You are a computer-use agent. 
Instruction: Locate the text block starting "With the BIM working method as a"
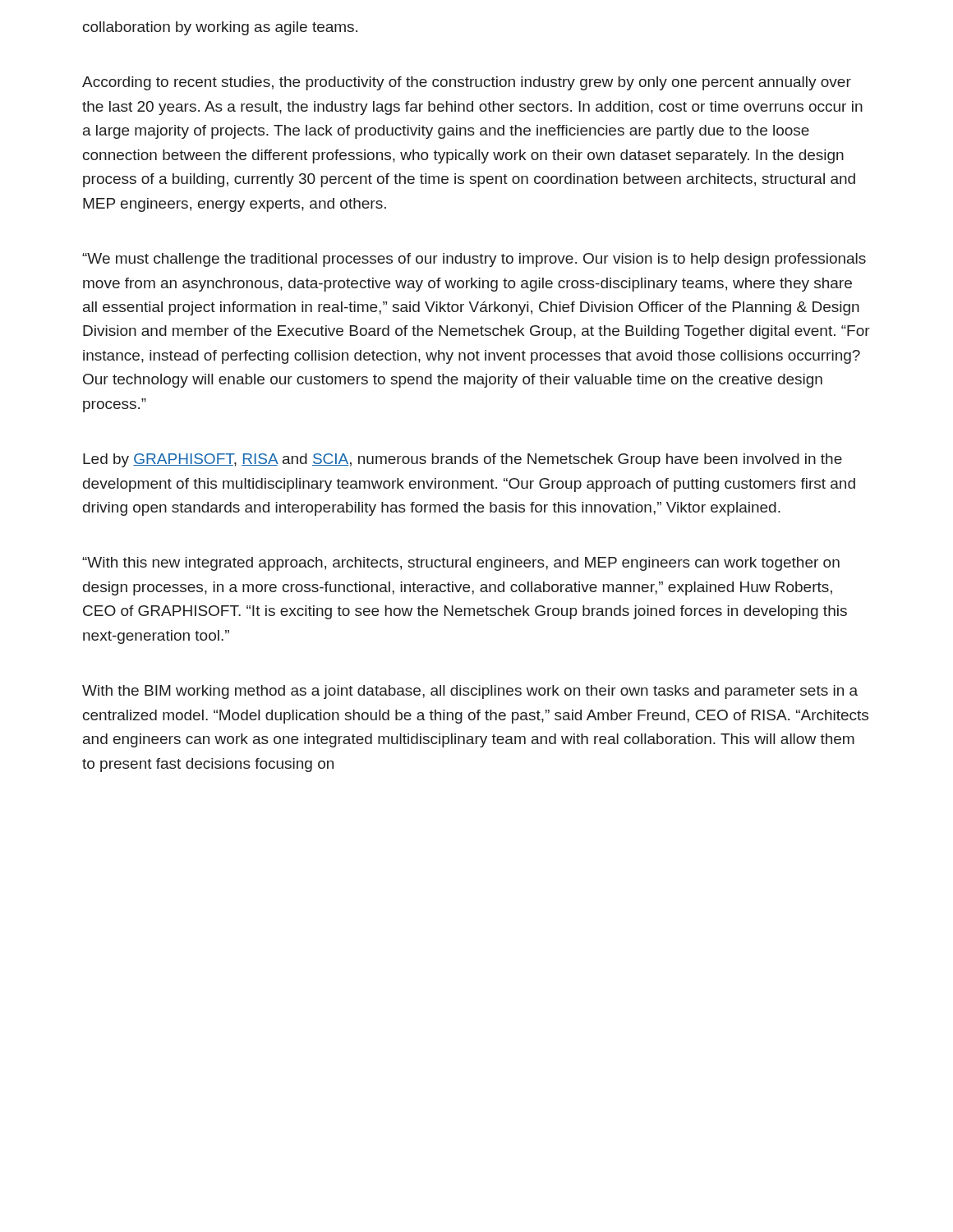(x=476, y=727)
